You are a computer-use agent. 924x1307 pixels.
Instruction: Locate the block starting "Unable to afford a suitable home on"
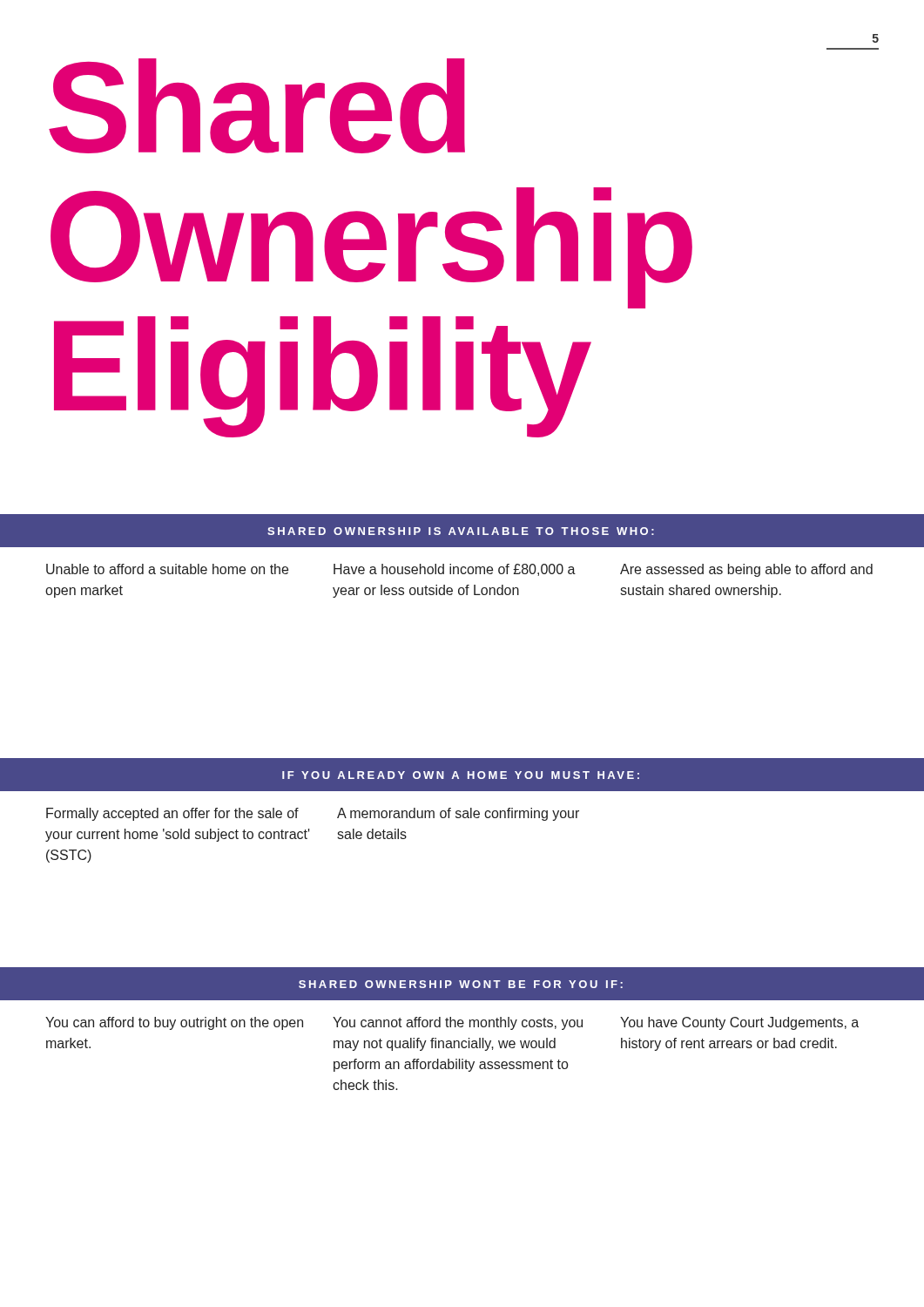(167, 580)
